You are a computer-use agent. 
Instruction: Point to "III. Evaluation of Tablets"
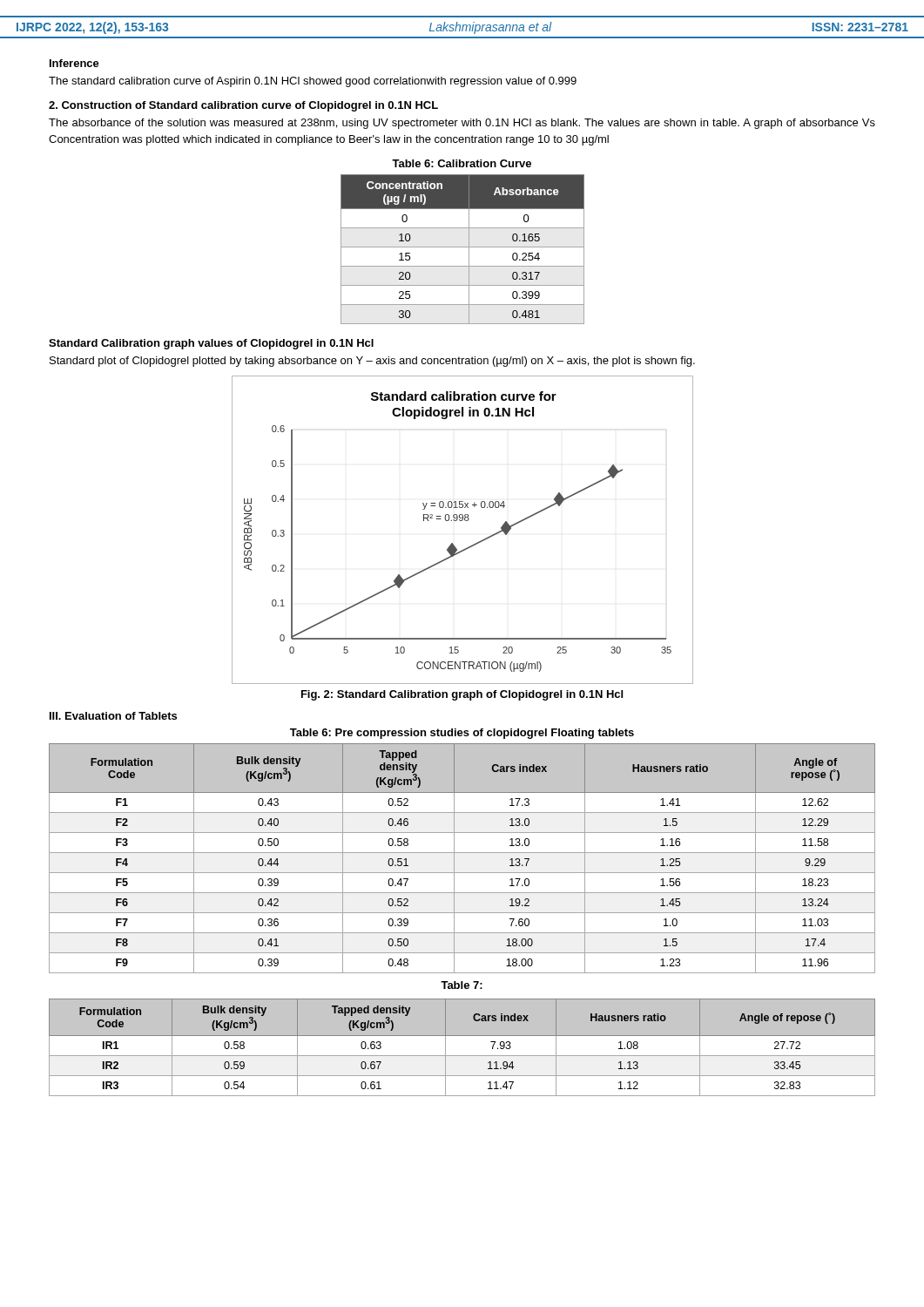click(113, 716)
